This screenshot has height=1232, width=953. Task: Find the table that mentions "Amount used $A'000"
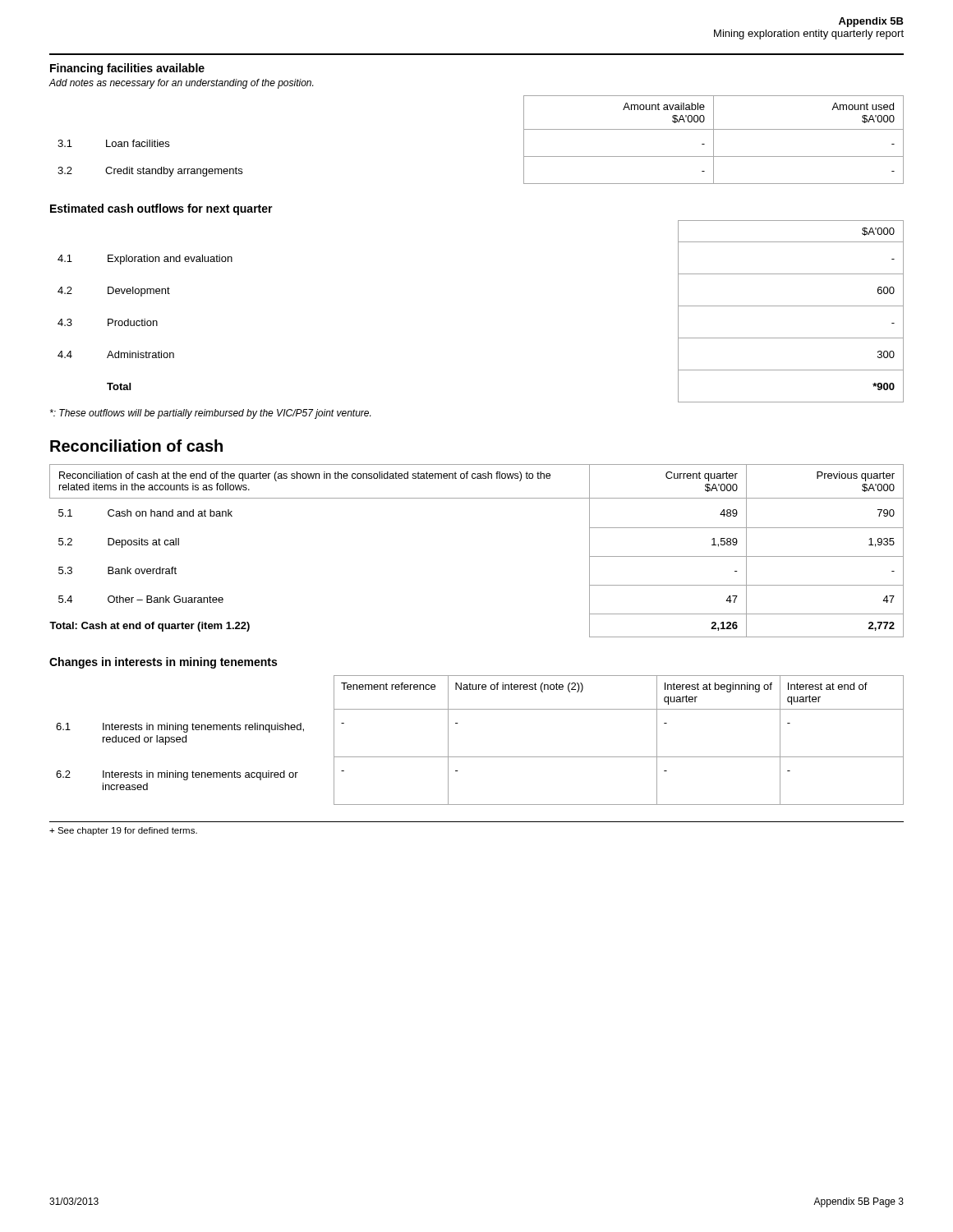476,140
